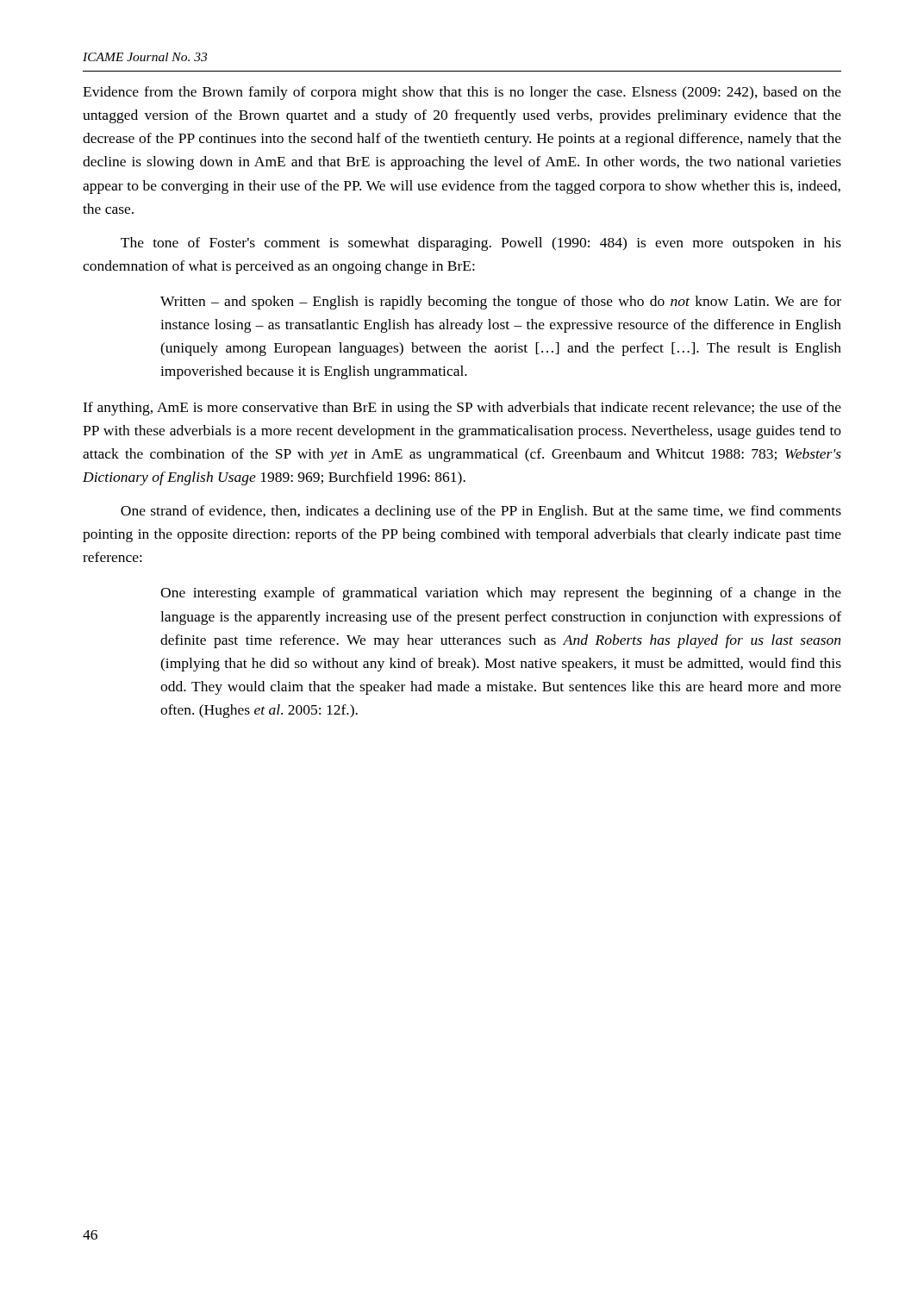Point to the block beginning "One interesting example of grammatical variation"
Image resolution: width=924 pixels, height=1293 pixels.
501,651
